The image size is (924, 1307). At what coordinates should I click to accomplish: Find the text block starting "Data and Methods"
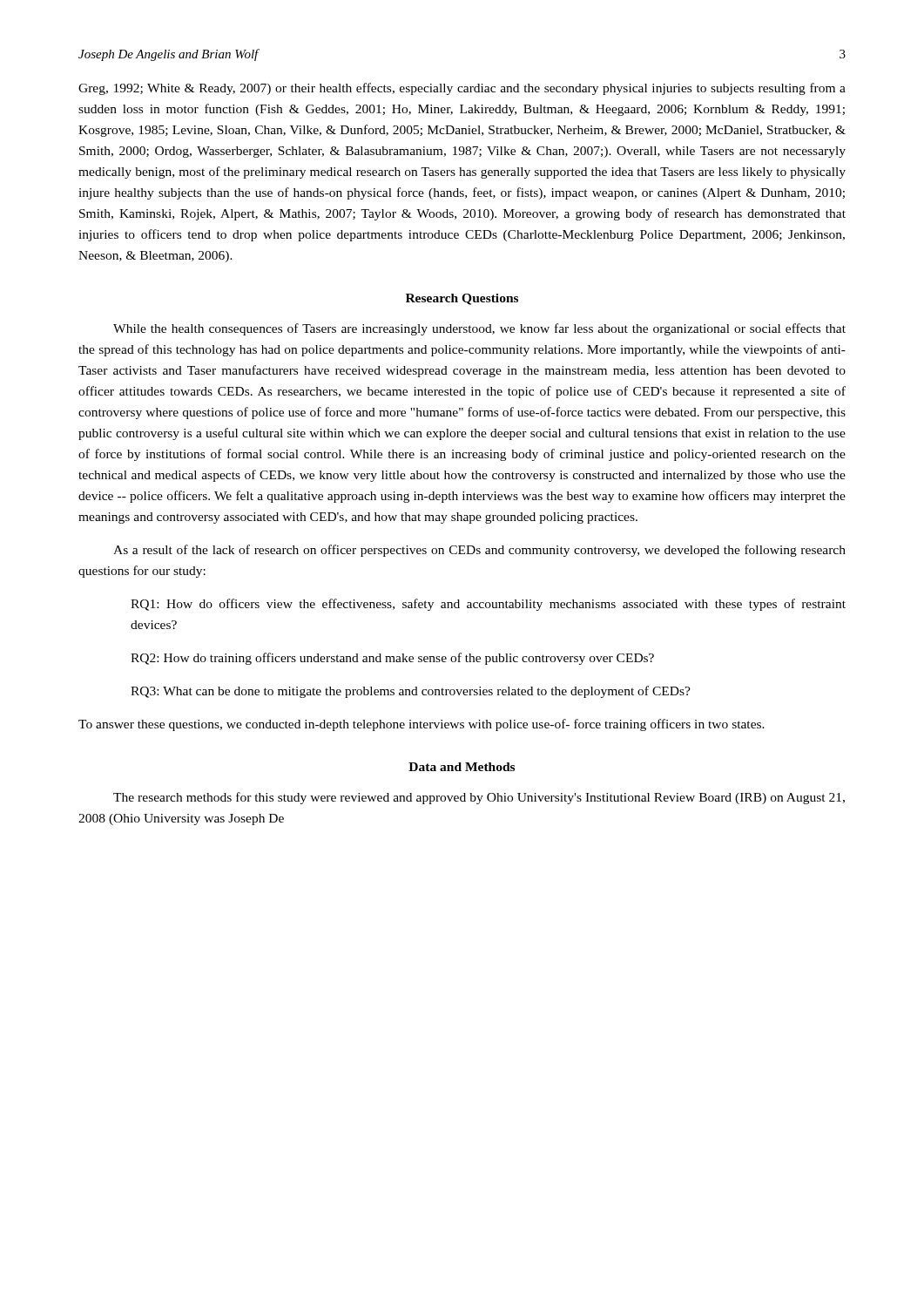462,767
